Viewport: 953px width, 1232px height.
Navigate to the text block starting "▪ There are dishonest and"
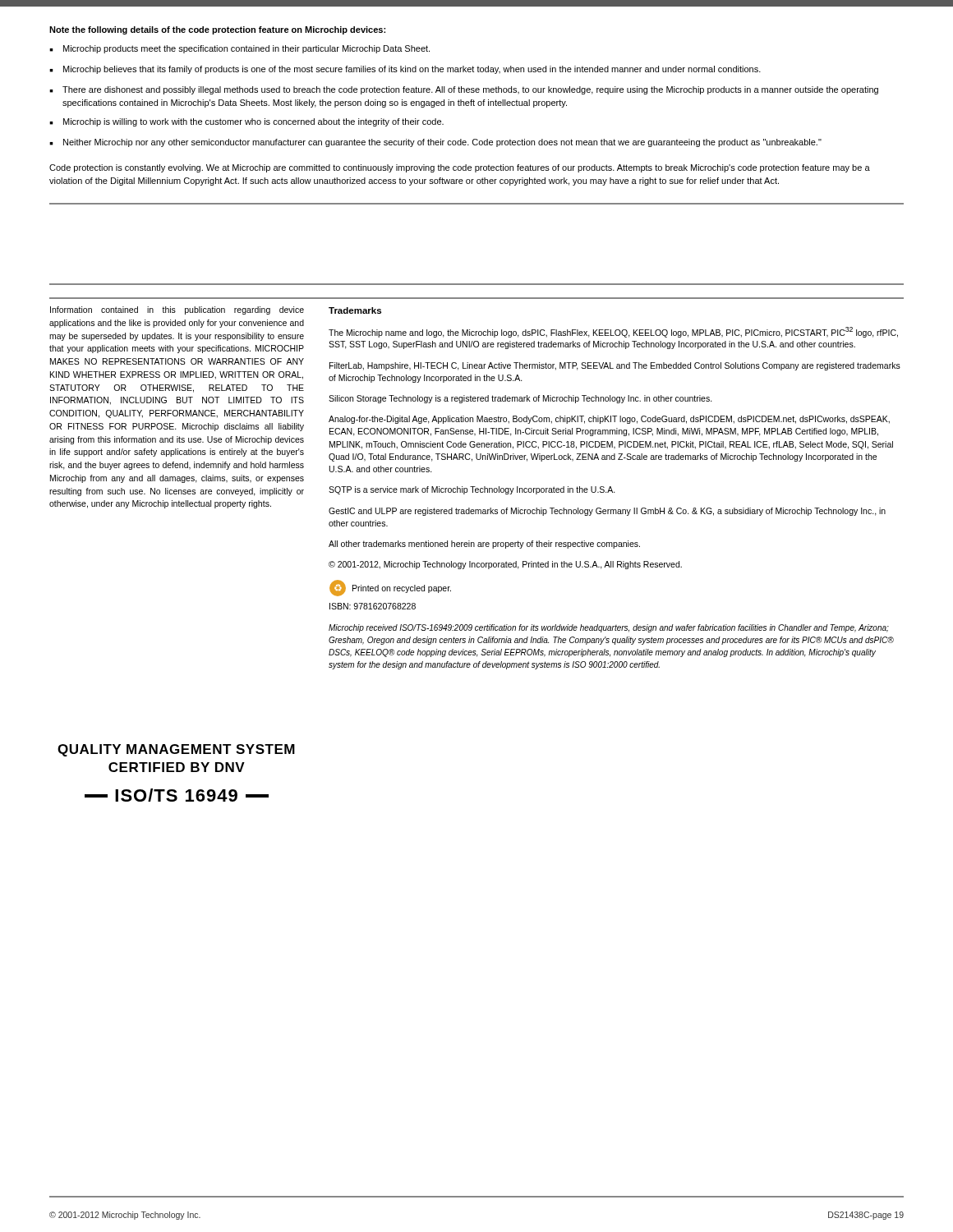(x=476, y=97)
